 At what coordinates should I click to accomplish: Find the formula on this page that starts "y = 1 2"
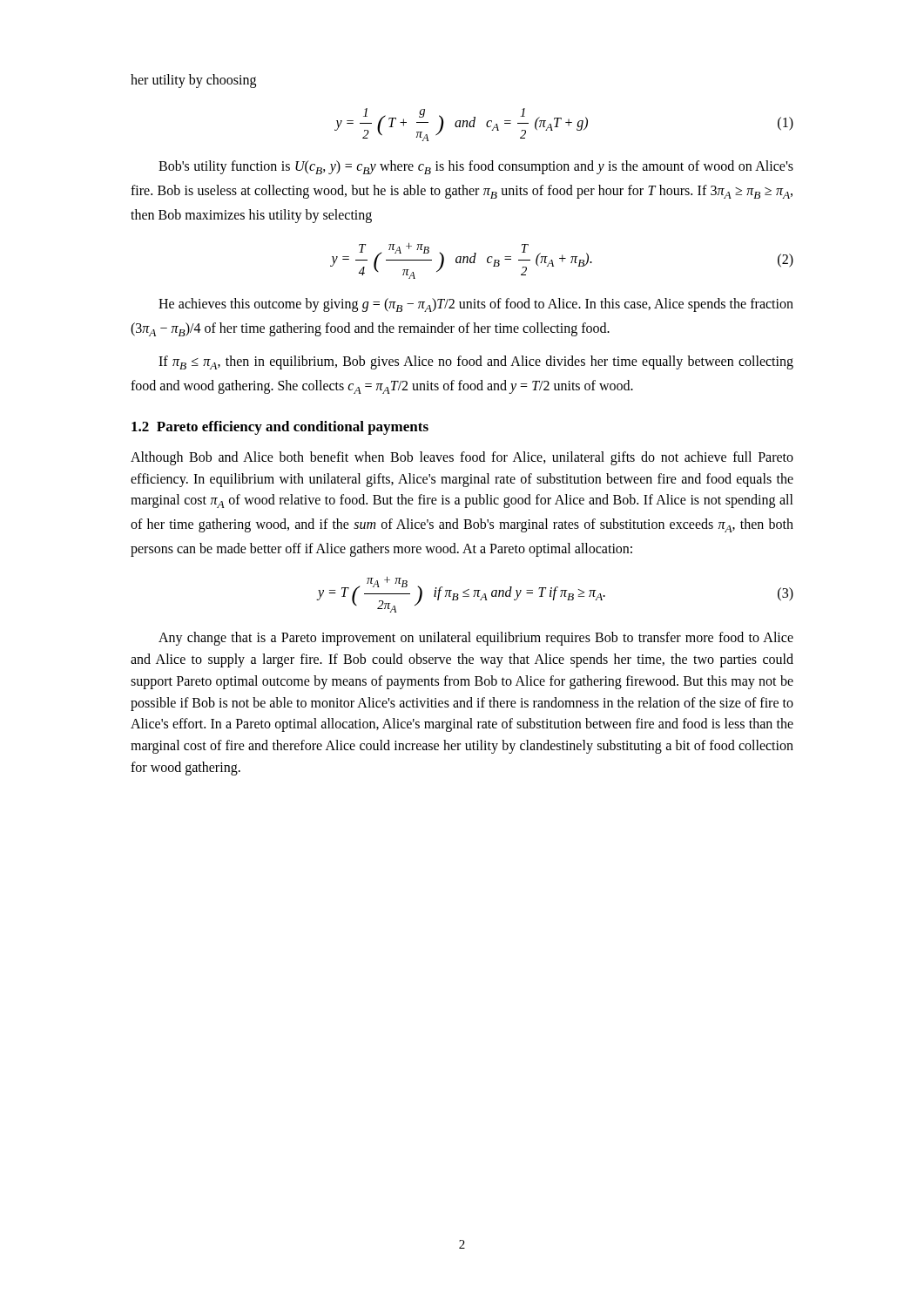564,124
